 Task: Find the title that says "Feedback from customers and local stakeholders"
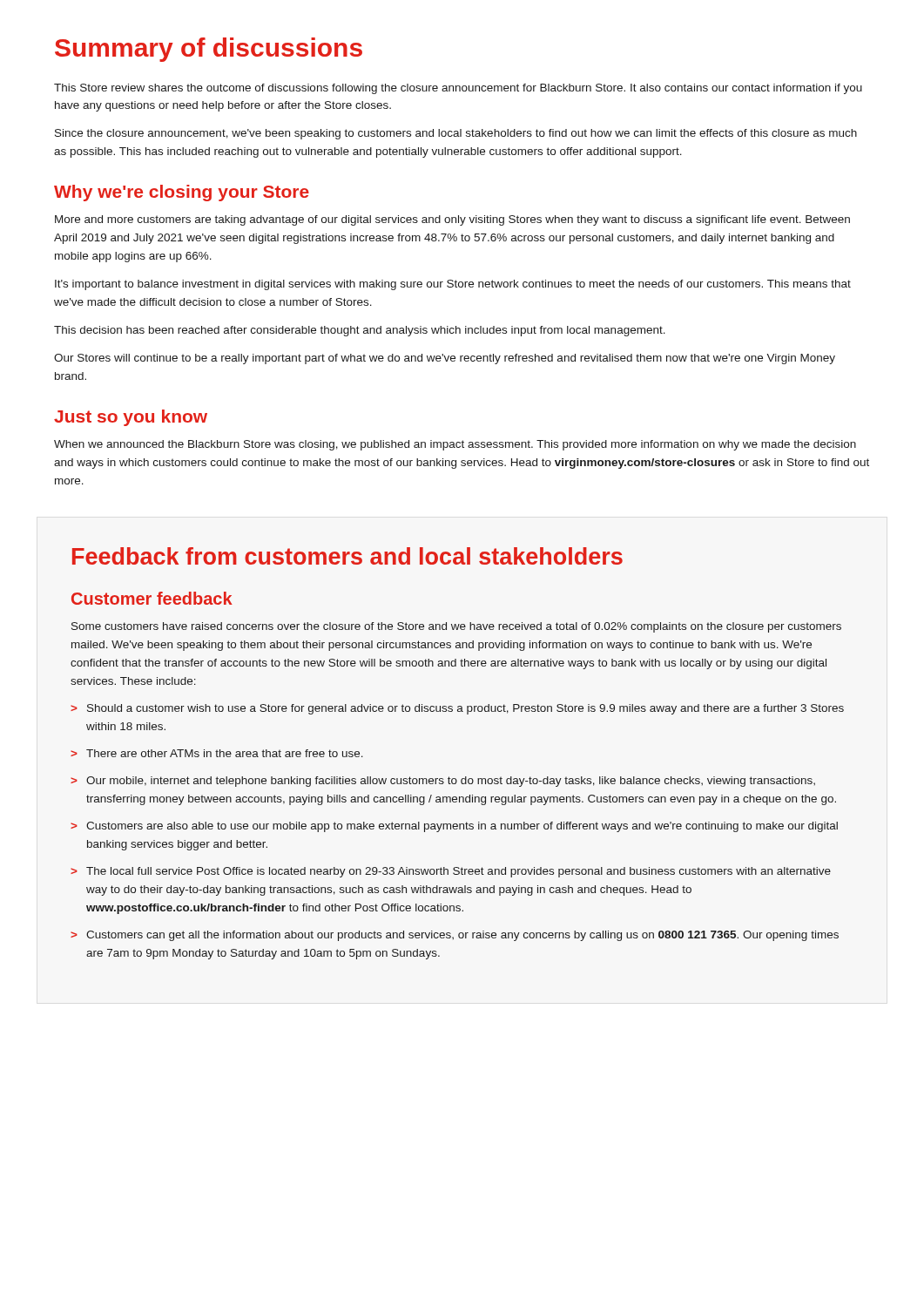tap(462, 557)
